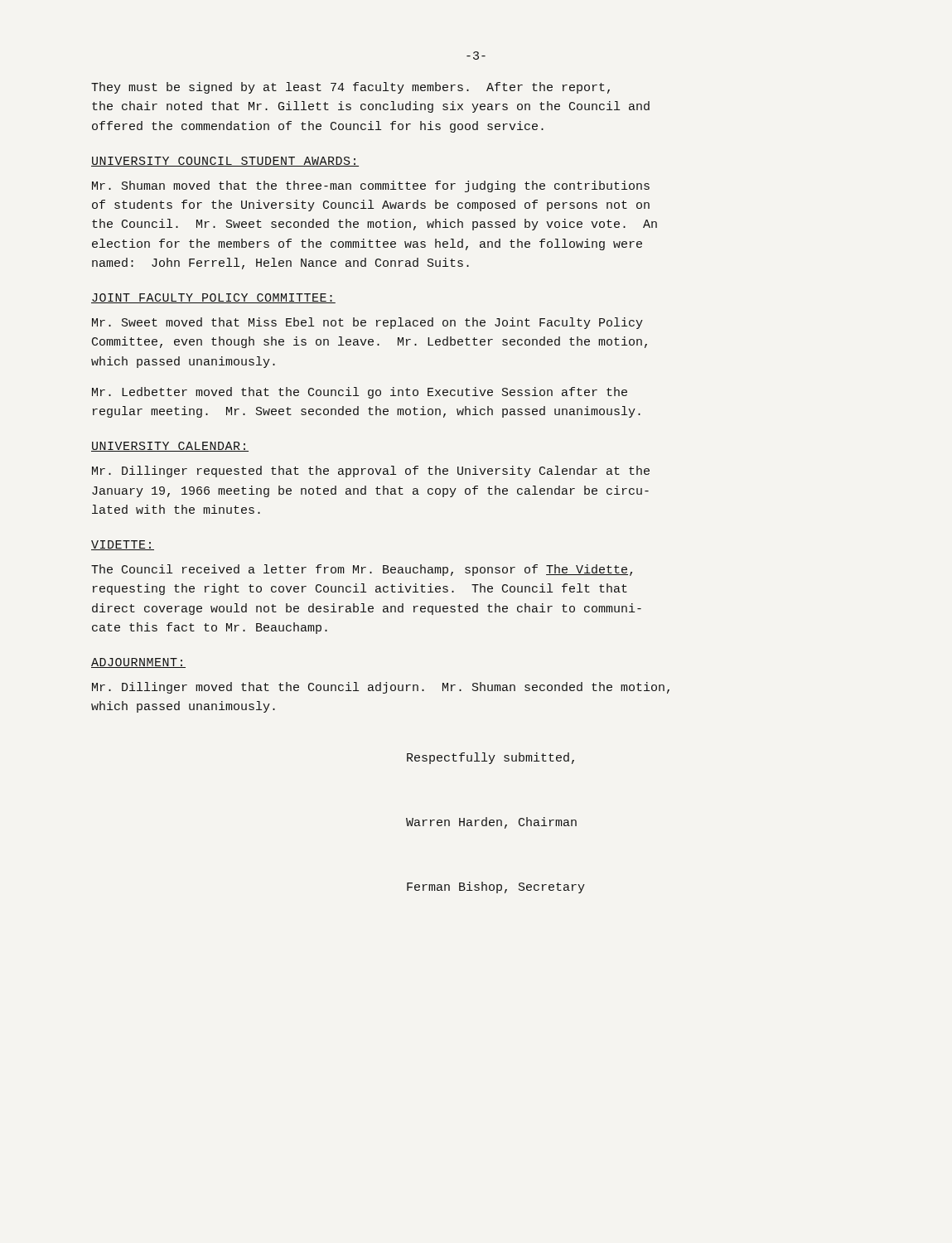Find the text block with the text "The Council received a letter from Mr."
The image size is (952, 1243).
pyautogui.click(x=367, y=599)
